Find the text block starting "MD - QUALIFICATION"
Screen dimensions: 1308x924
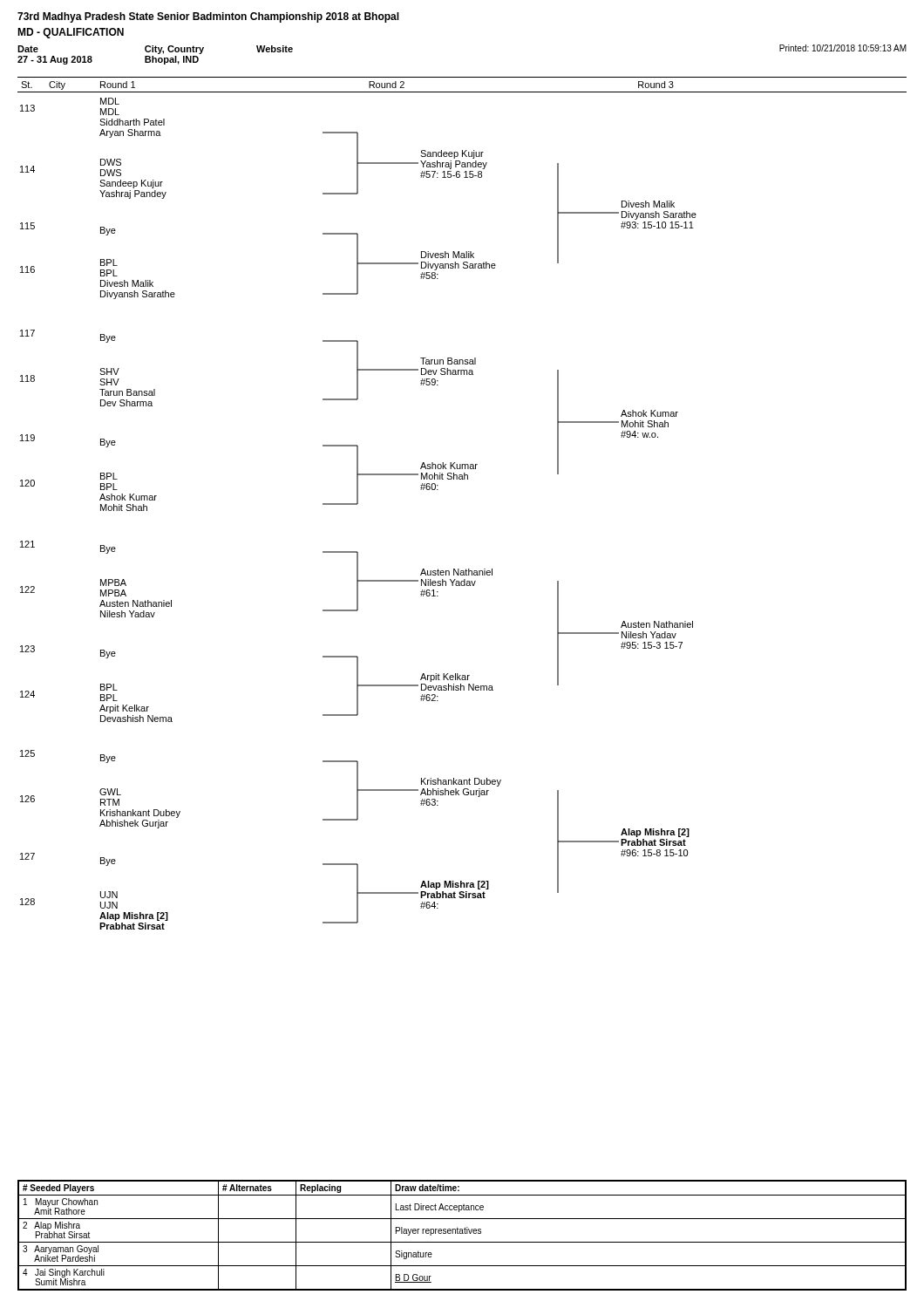click(71, 32)
